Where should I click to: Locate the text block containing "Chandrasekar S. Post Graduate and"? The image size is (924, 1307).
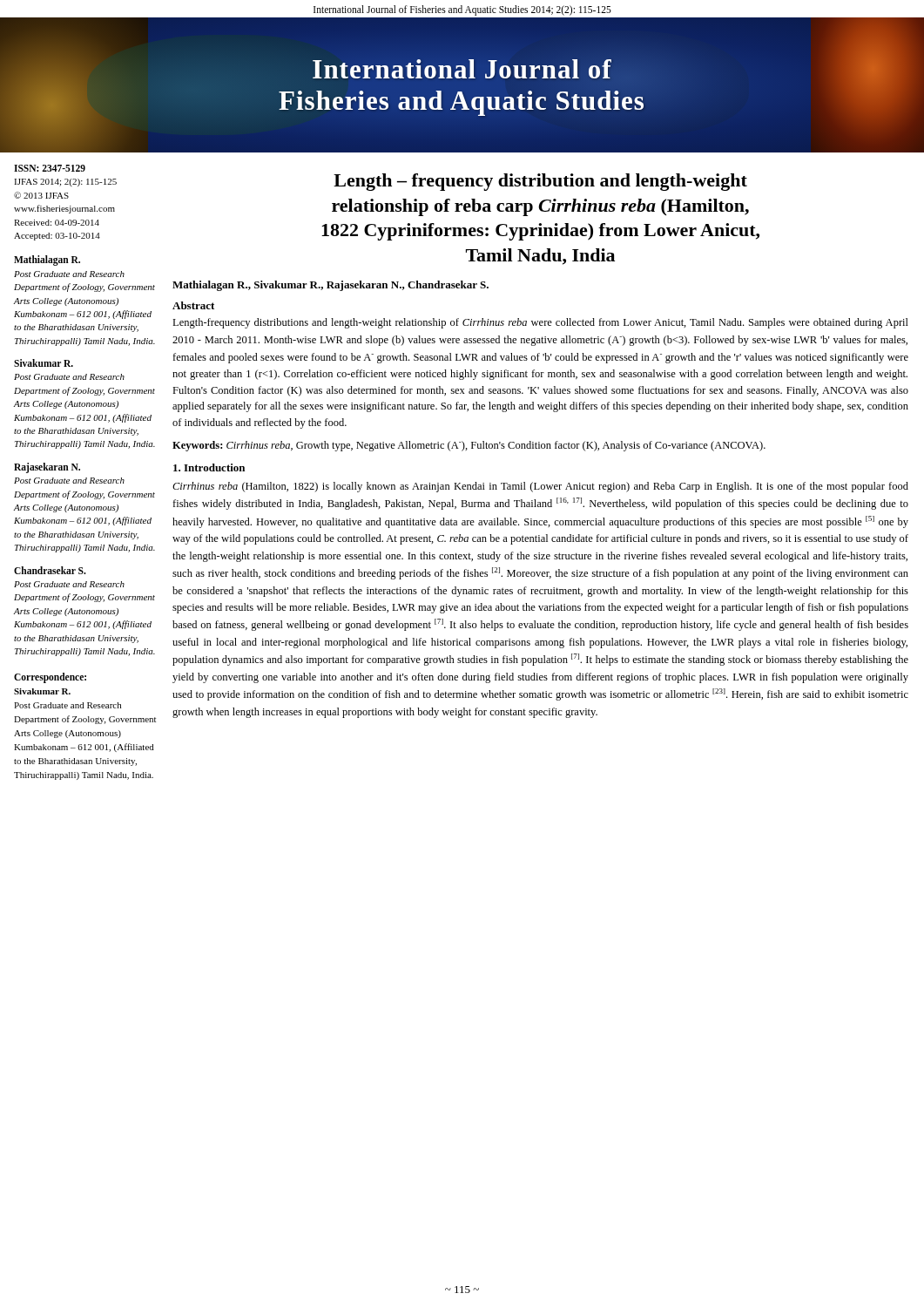click(85, 611)
